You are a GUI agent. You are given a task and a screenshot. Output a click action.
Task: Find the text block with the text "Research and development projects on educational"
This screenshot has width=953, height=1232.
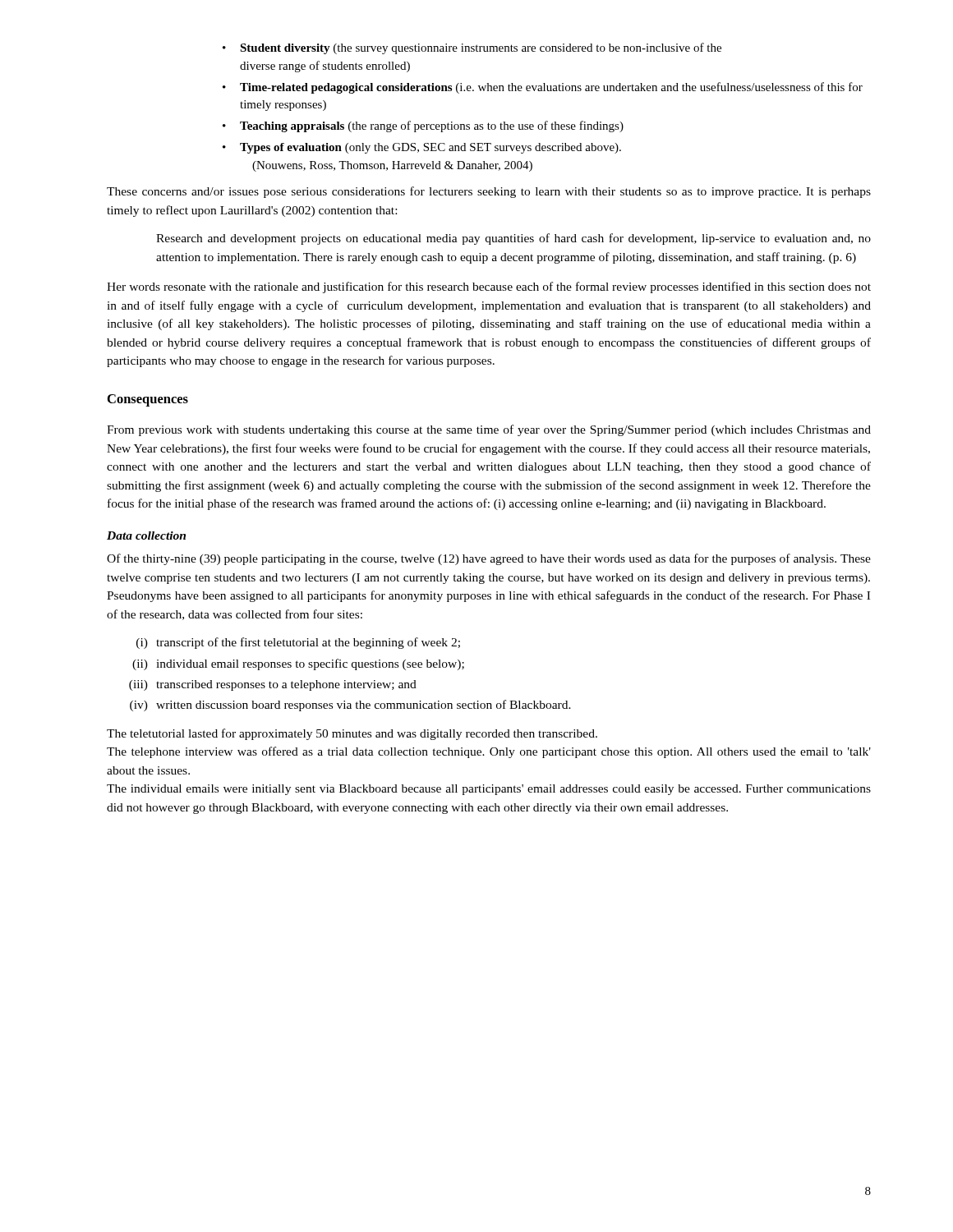513,247
